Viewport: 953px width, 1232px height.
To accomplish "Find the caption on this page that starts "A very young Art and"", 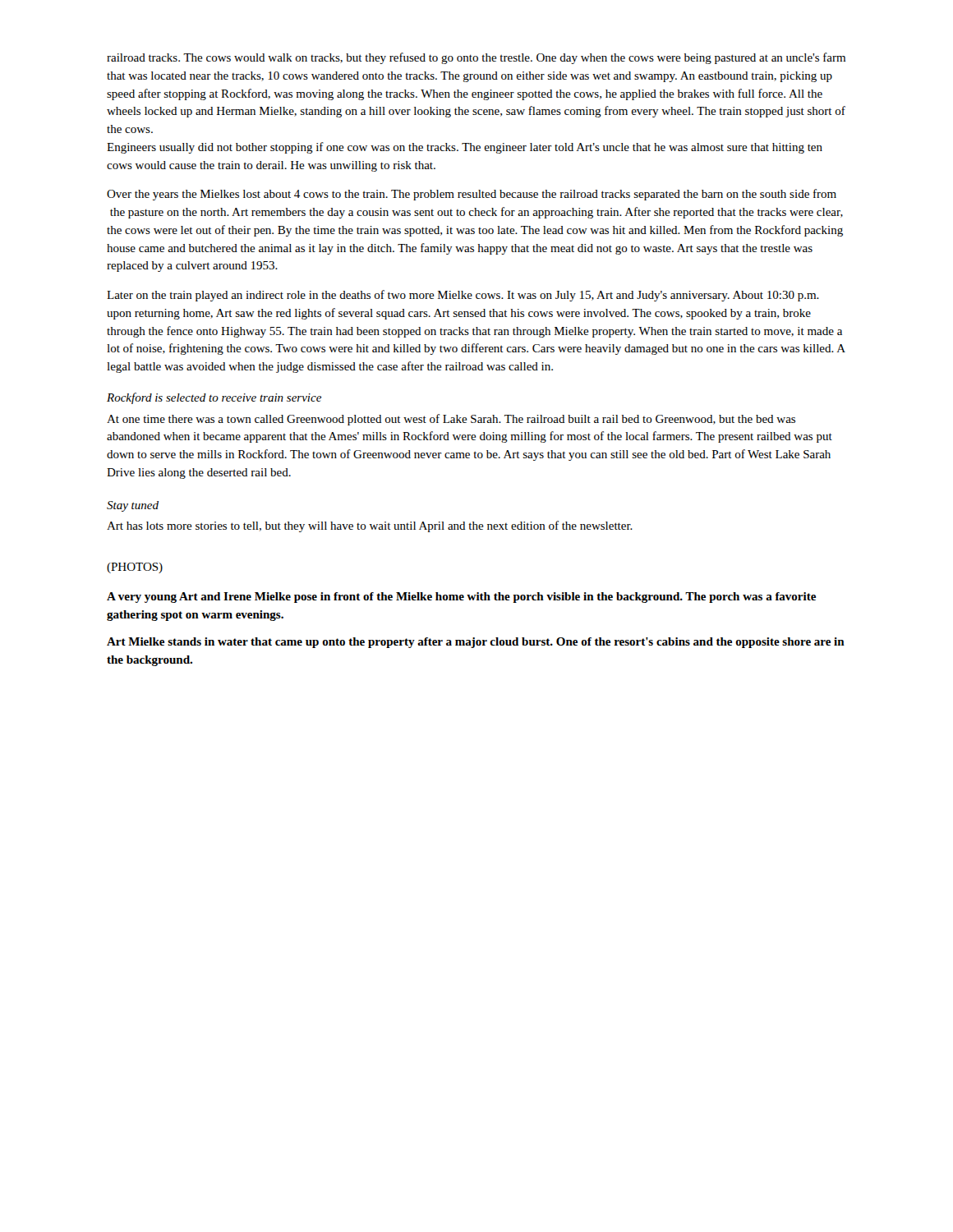I will pos(461,605).
